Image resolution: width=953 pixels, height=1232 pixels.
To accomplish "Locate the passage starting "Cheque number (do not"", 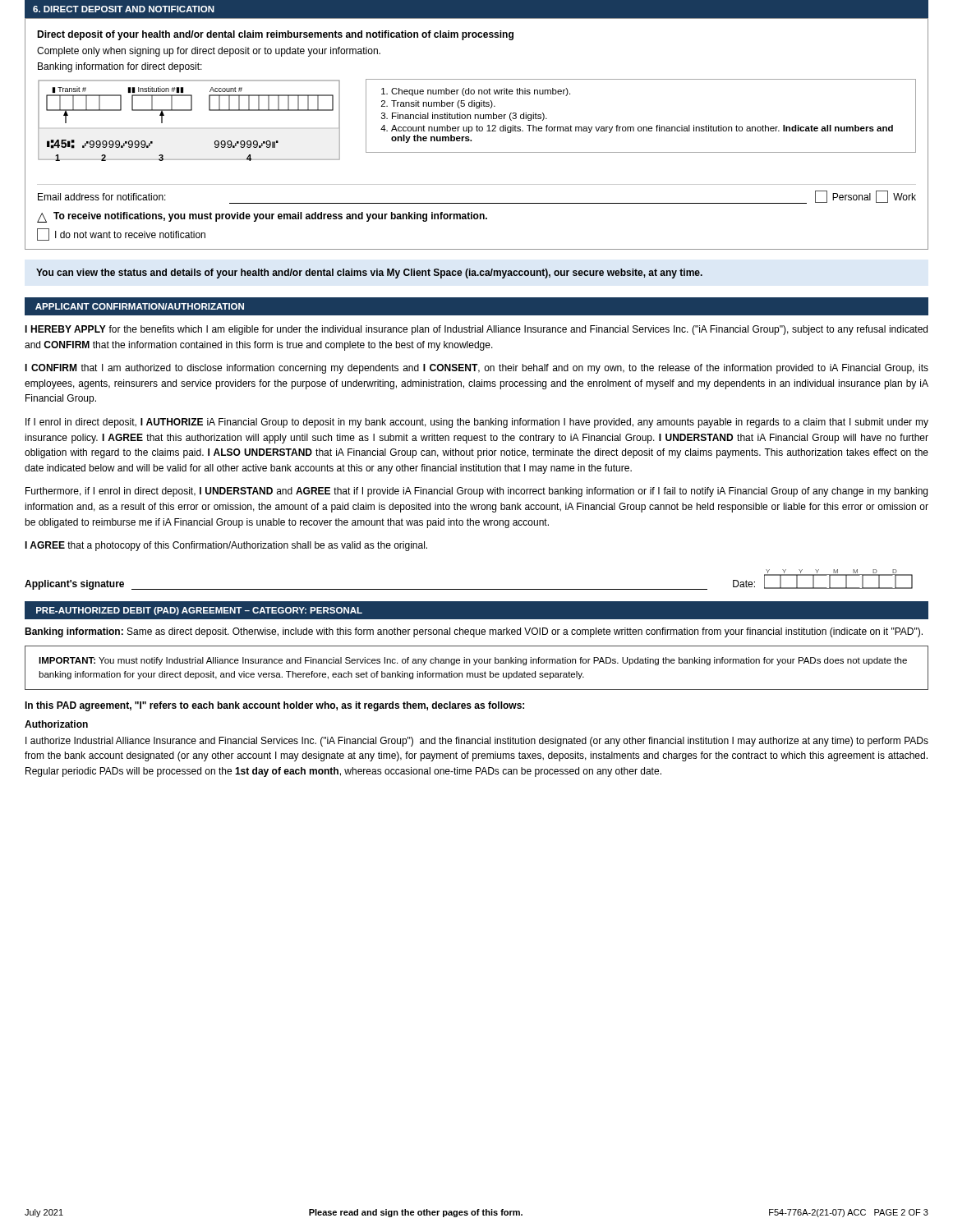I will click(481, 91).
